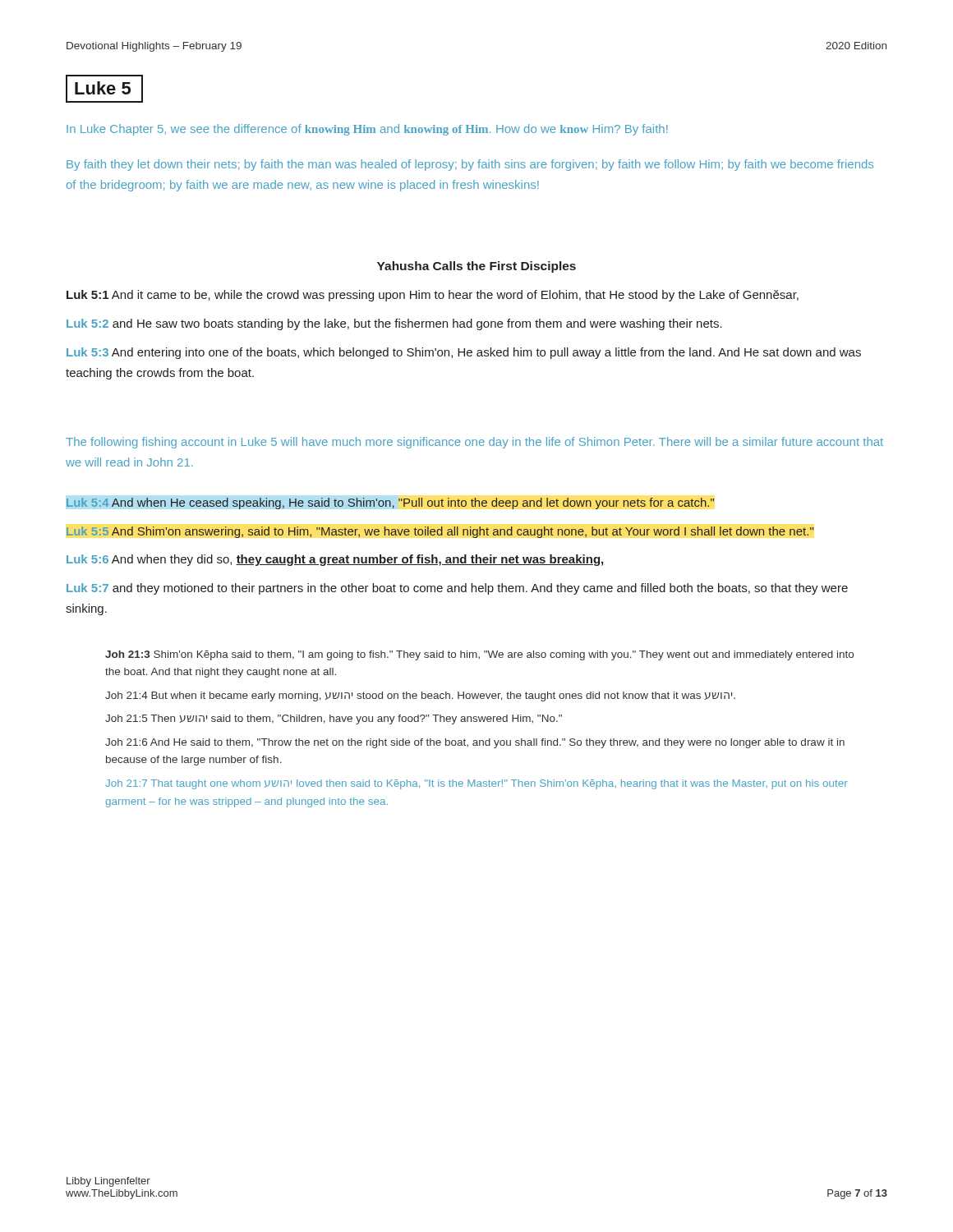Image resolution: width=953 pixels, height=1232 pixels.
Task: Where is the passage that starts "In Luke Chapter 5, we see the difference"?
Action: coord(367,129)
